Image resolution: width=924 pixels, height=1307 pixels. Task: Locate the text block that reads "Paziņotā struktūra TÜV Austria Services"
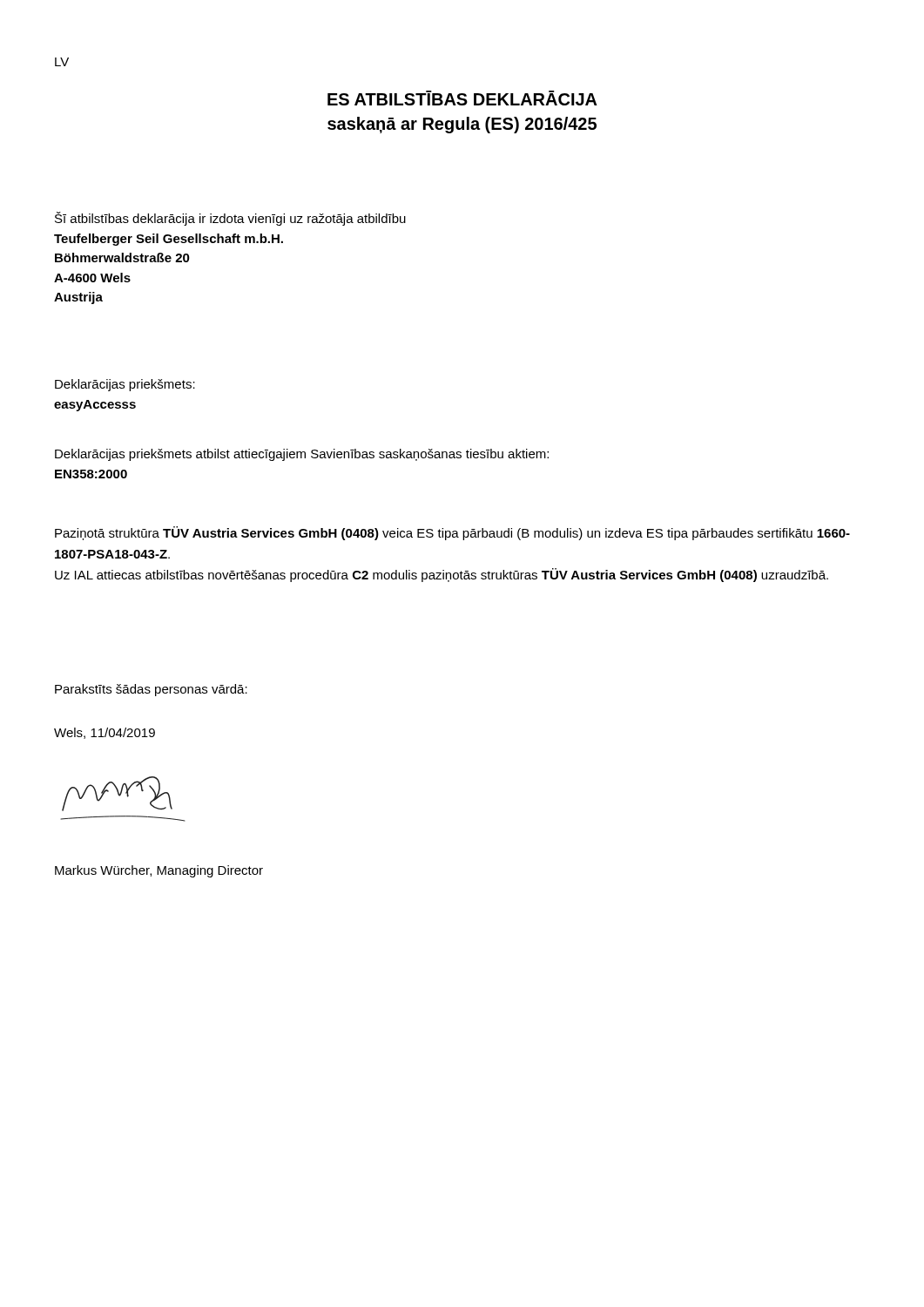[x=452, y=533]
